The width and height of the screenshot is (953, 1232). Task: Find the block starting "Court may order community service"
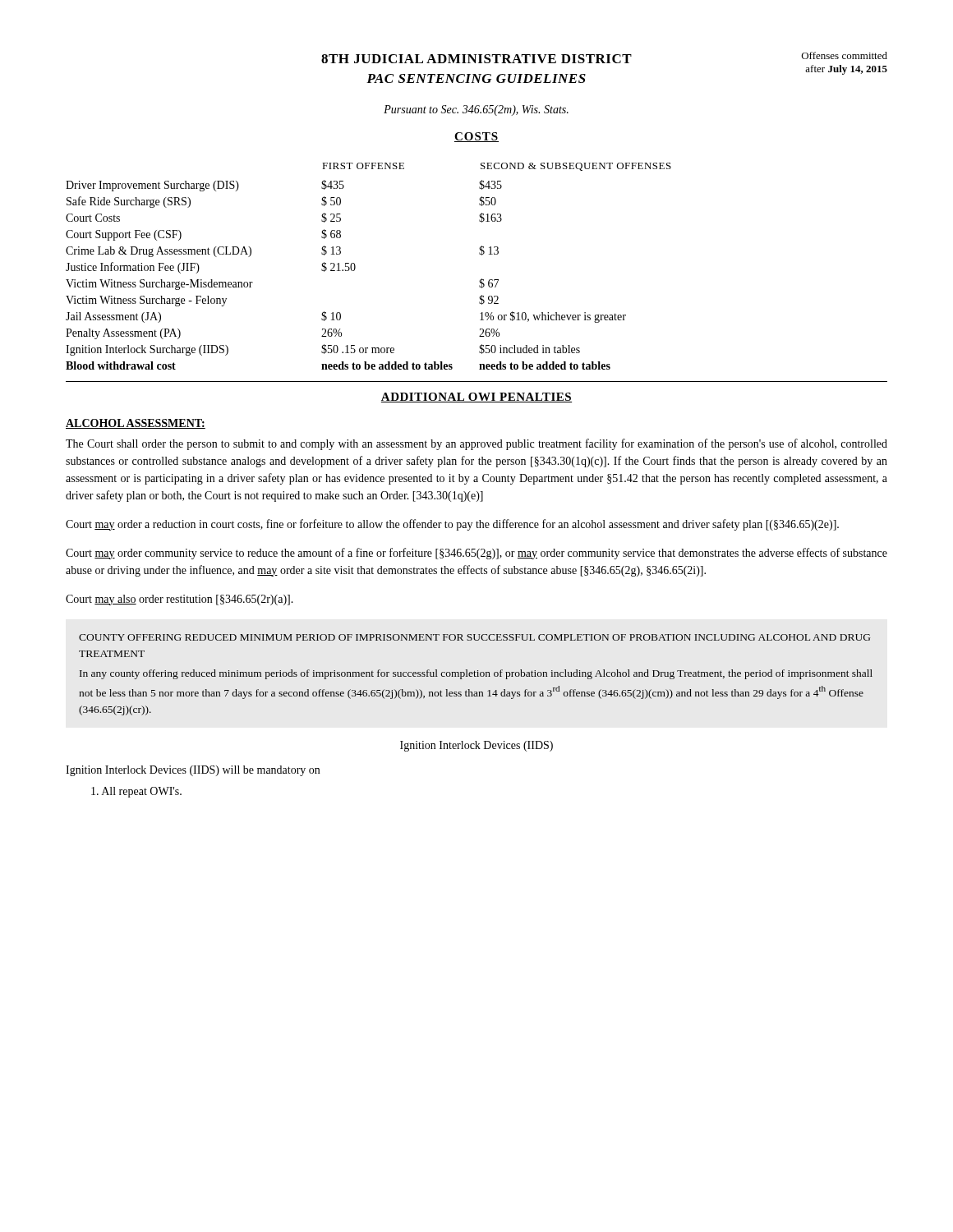(476, 561)
